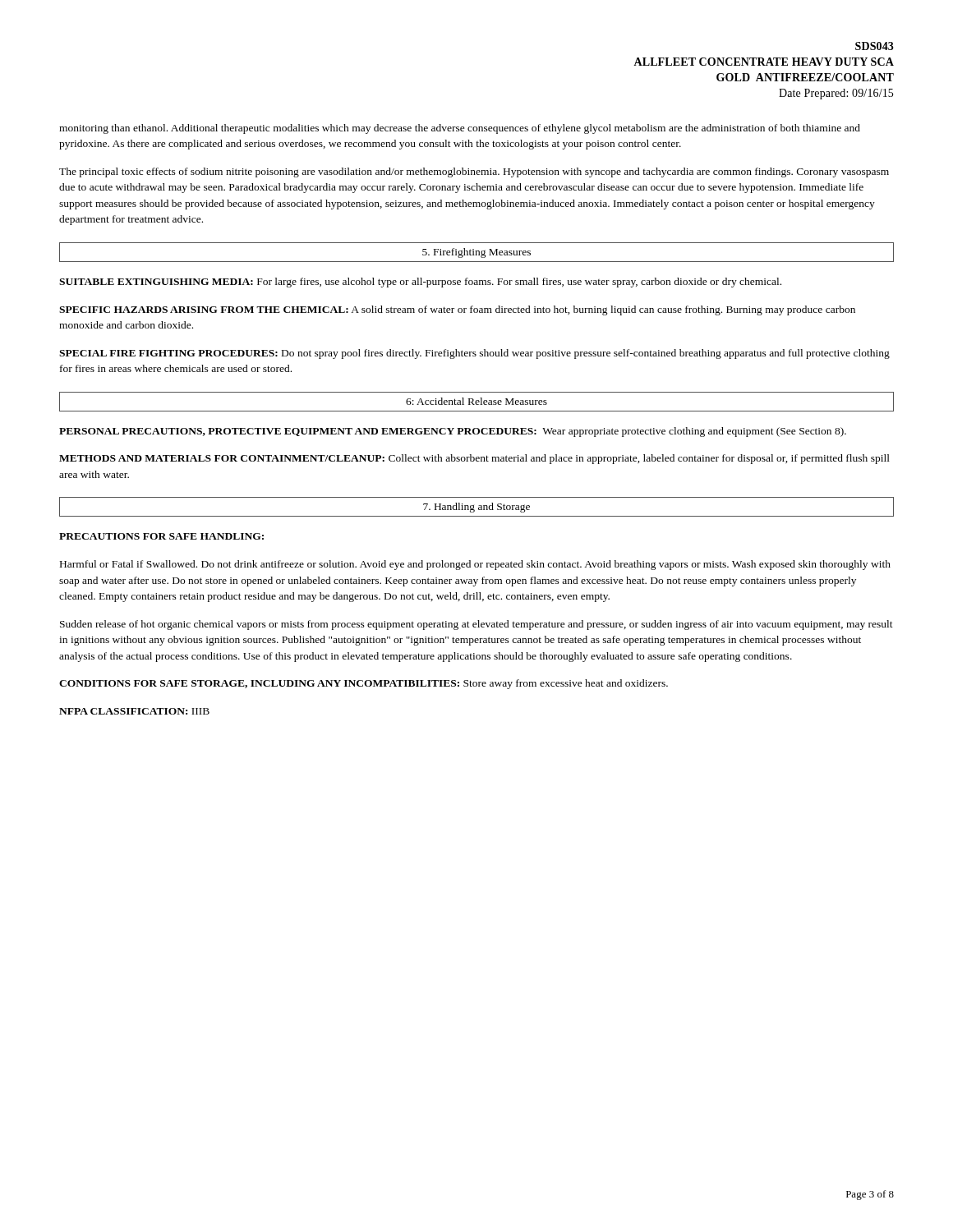Click on the passage starting "7. Handling and Storage"

point(476,507)
